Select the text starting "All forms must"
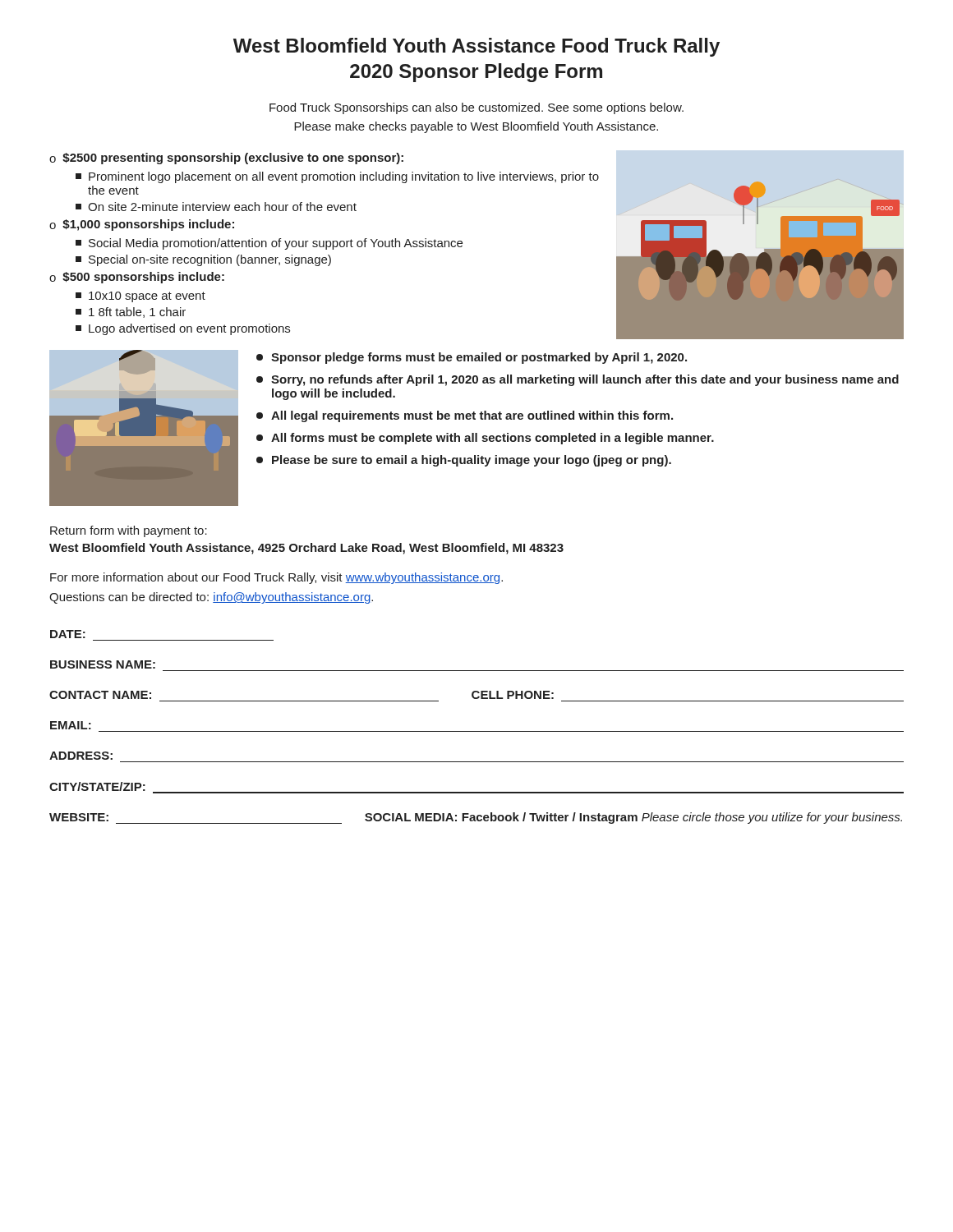 485,438
